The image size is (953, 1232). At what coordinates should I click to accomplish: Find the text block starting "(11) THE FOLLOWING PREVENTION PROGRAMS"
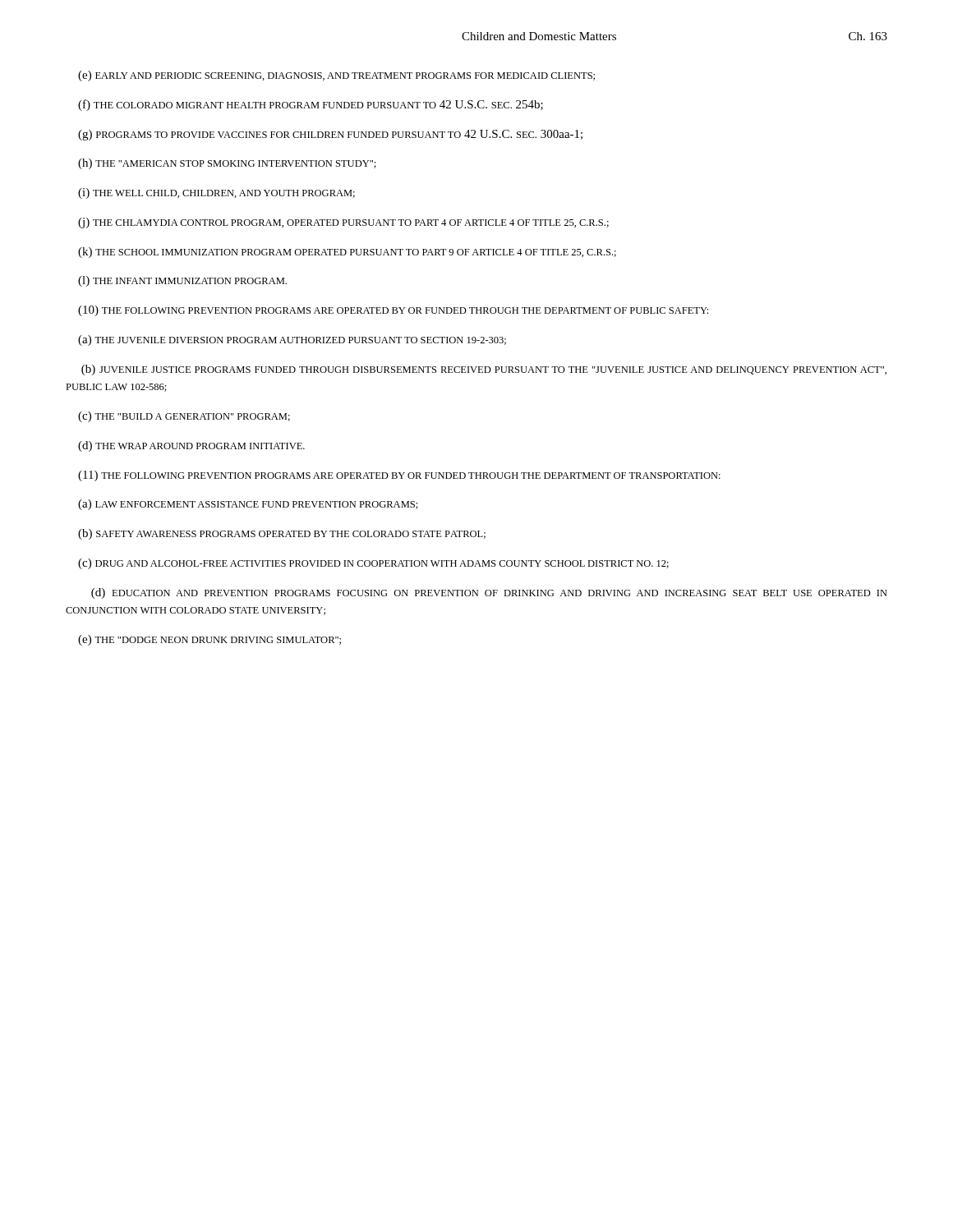click(x=393, y=474)
